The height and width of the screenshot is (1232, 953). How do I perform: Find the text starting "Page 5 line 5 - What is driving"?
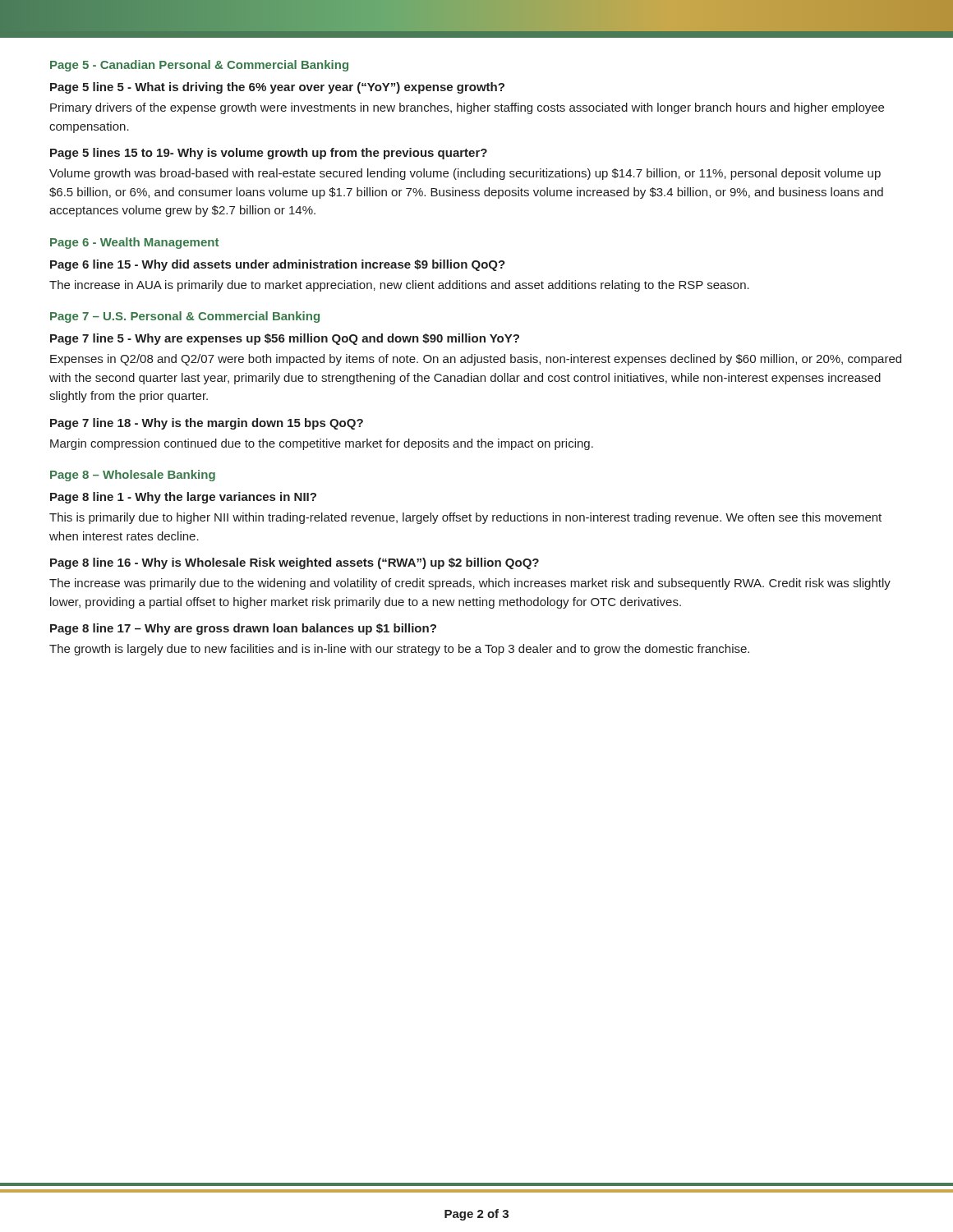pos(277,87)
